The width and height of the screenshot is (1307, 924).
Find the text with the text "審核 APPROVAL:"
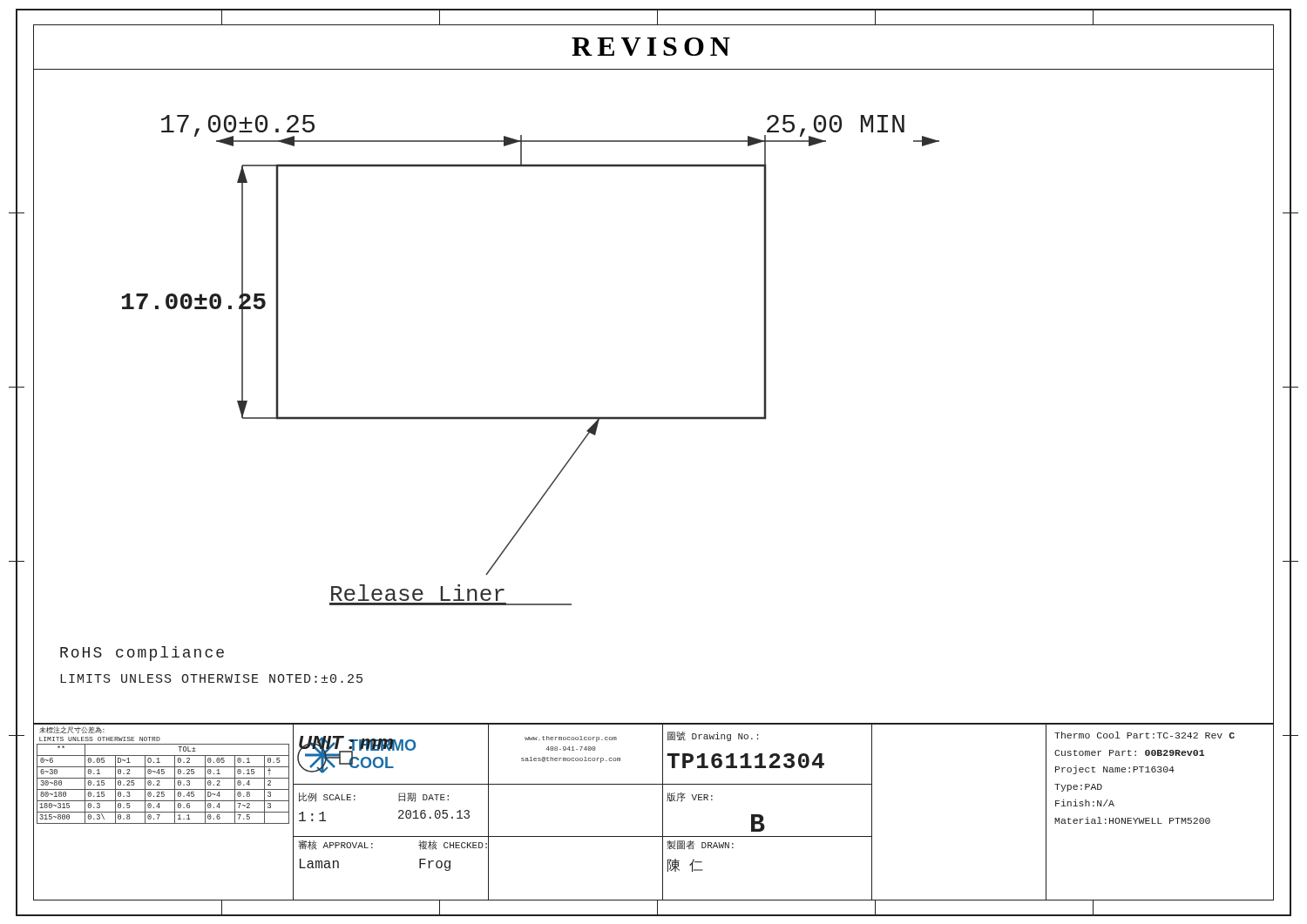click(x=336, y=846)
